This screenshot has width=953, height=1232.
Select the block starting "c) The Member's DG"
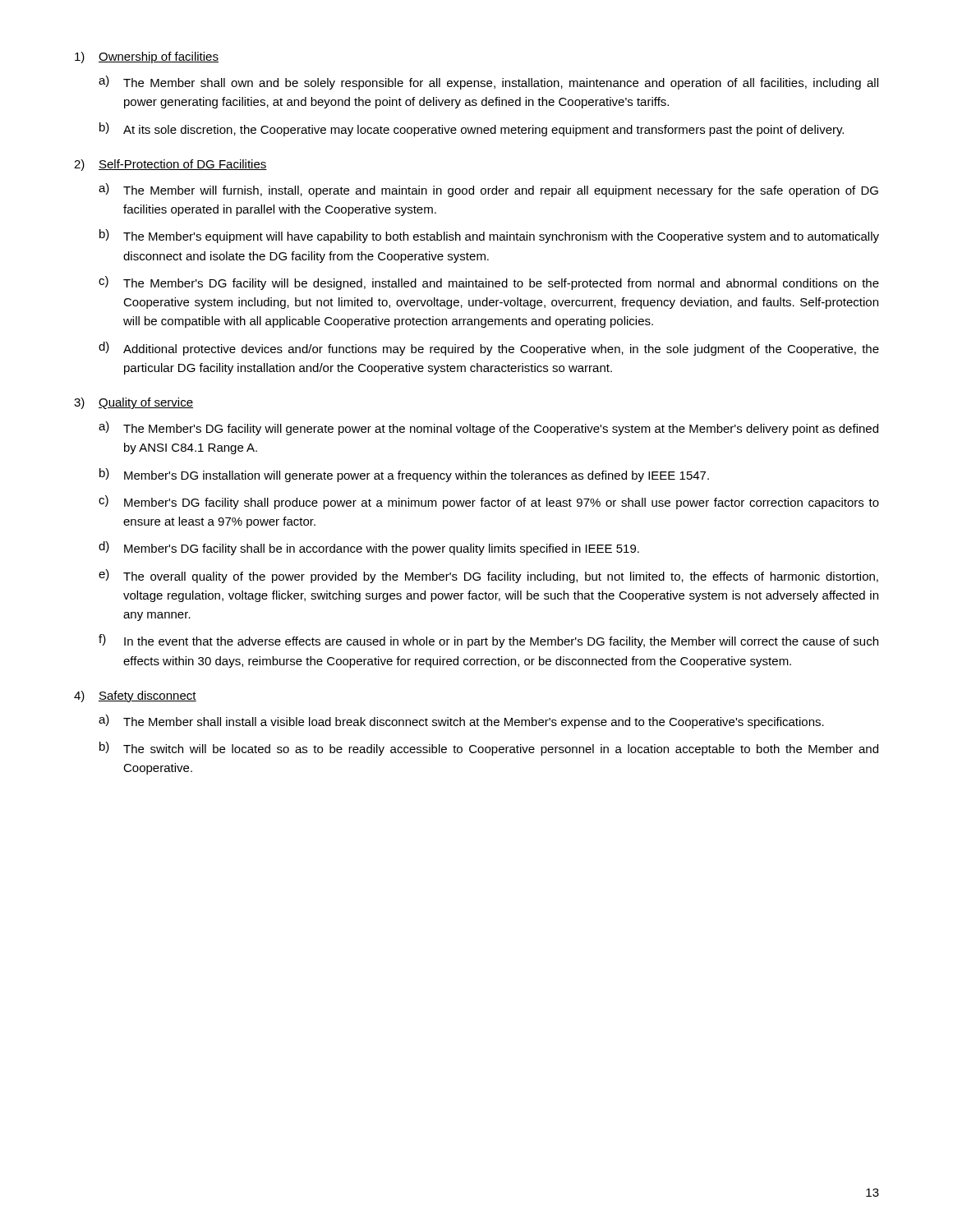489,302
